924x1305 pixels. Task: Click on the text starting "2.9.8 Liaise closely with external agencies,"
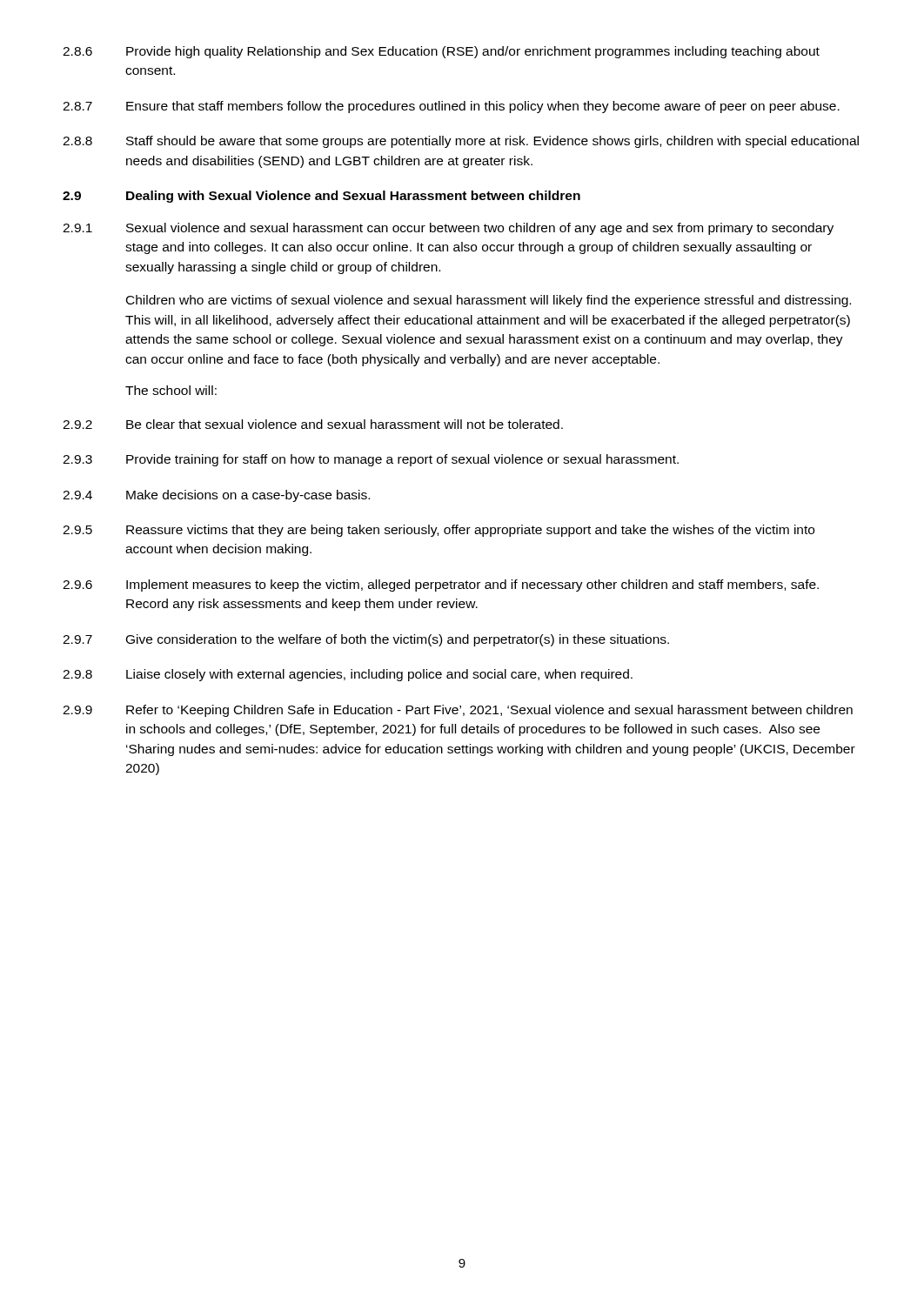point(462,675)
